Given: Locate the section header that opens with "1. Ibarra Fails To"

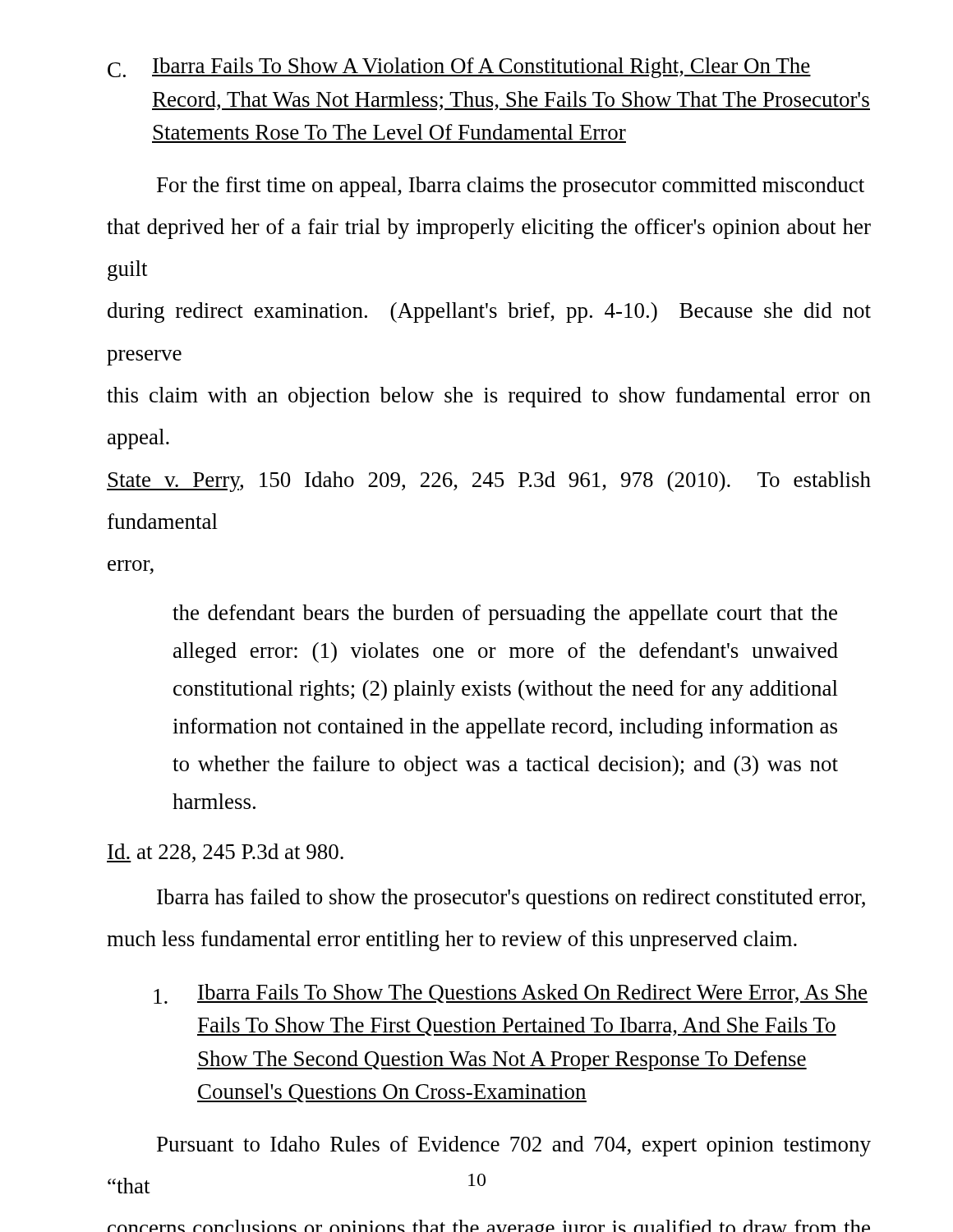Looking at the screenshot, I should click(489, 1042).
